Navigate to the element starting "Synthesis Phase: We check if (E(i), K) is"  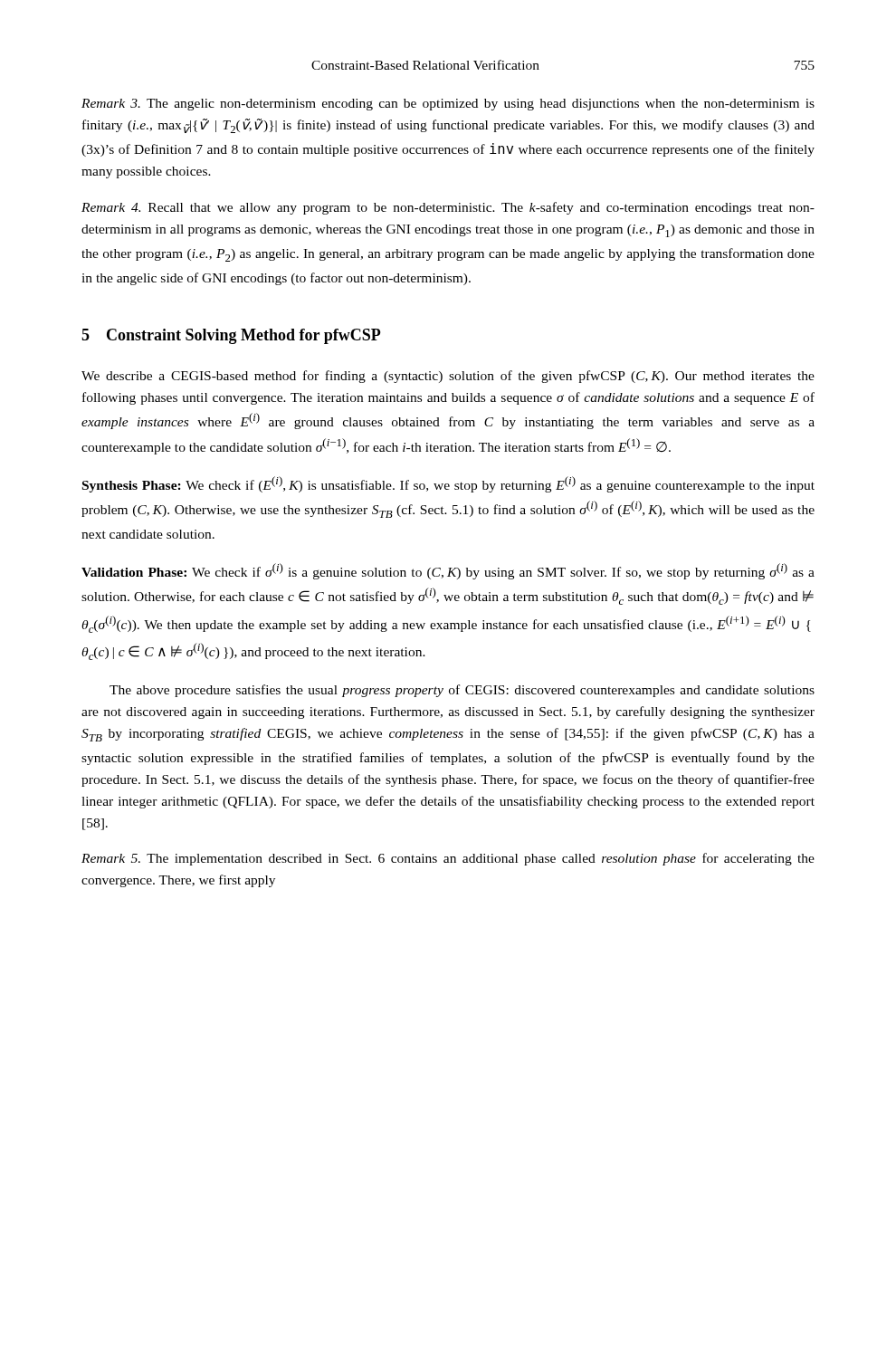coord(448,507)
